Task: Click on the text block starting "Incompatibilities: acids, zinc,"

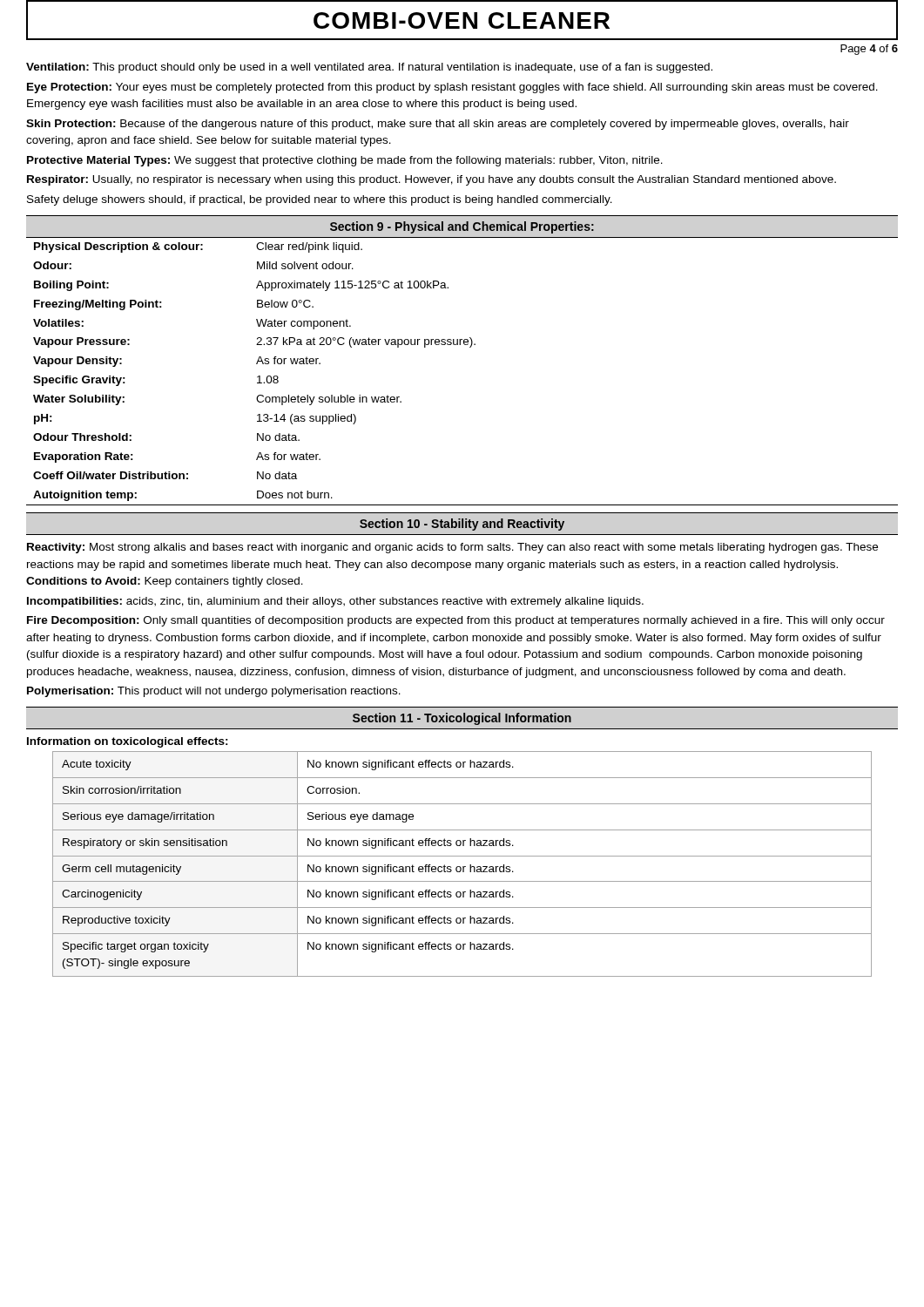Action: coord(335,600)
